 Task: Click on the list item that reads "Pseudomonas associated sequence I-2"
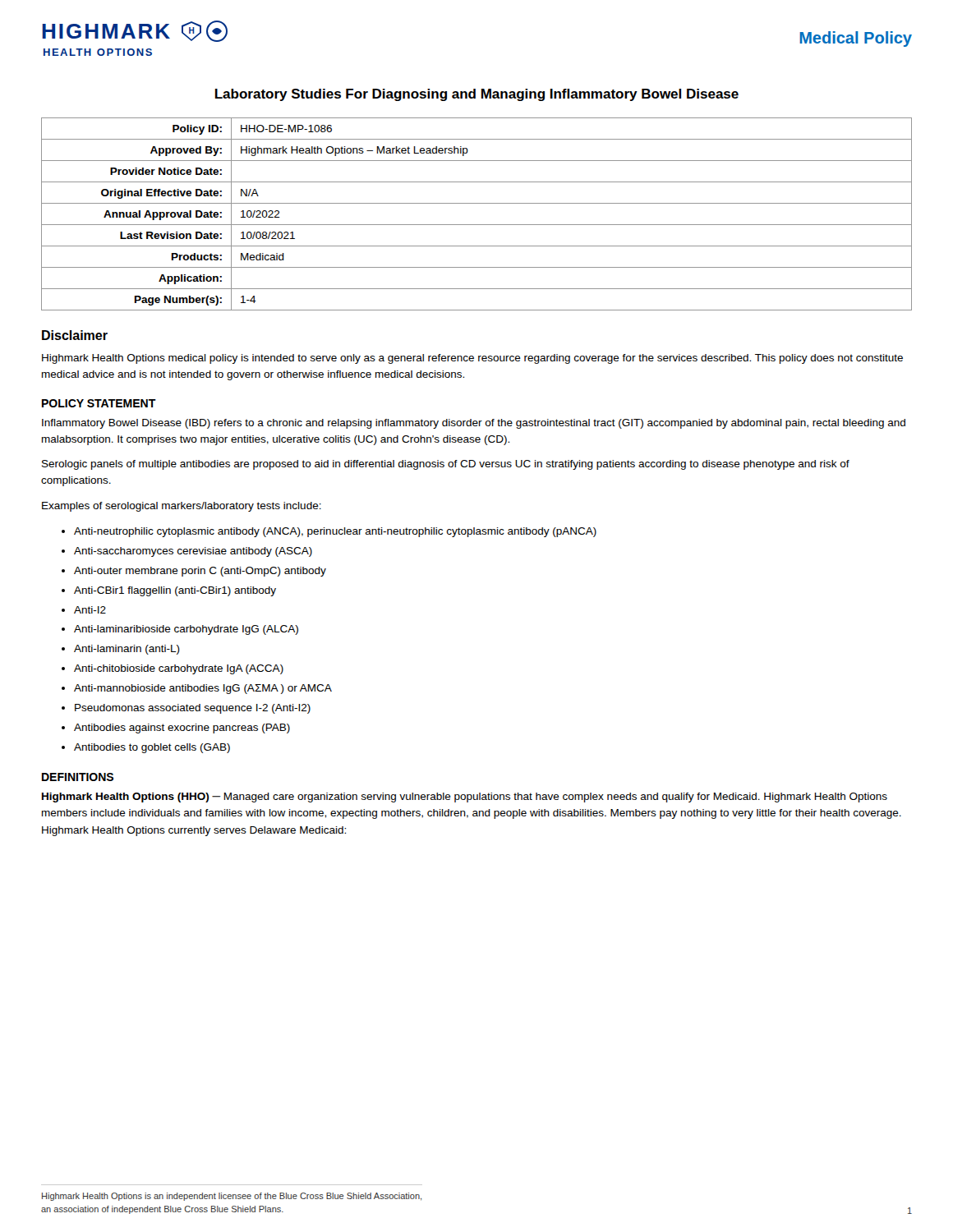click(x=192, y=708)
